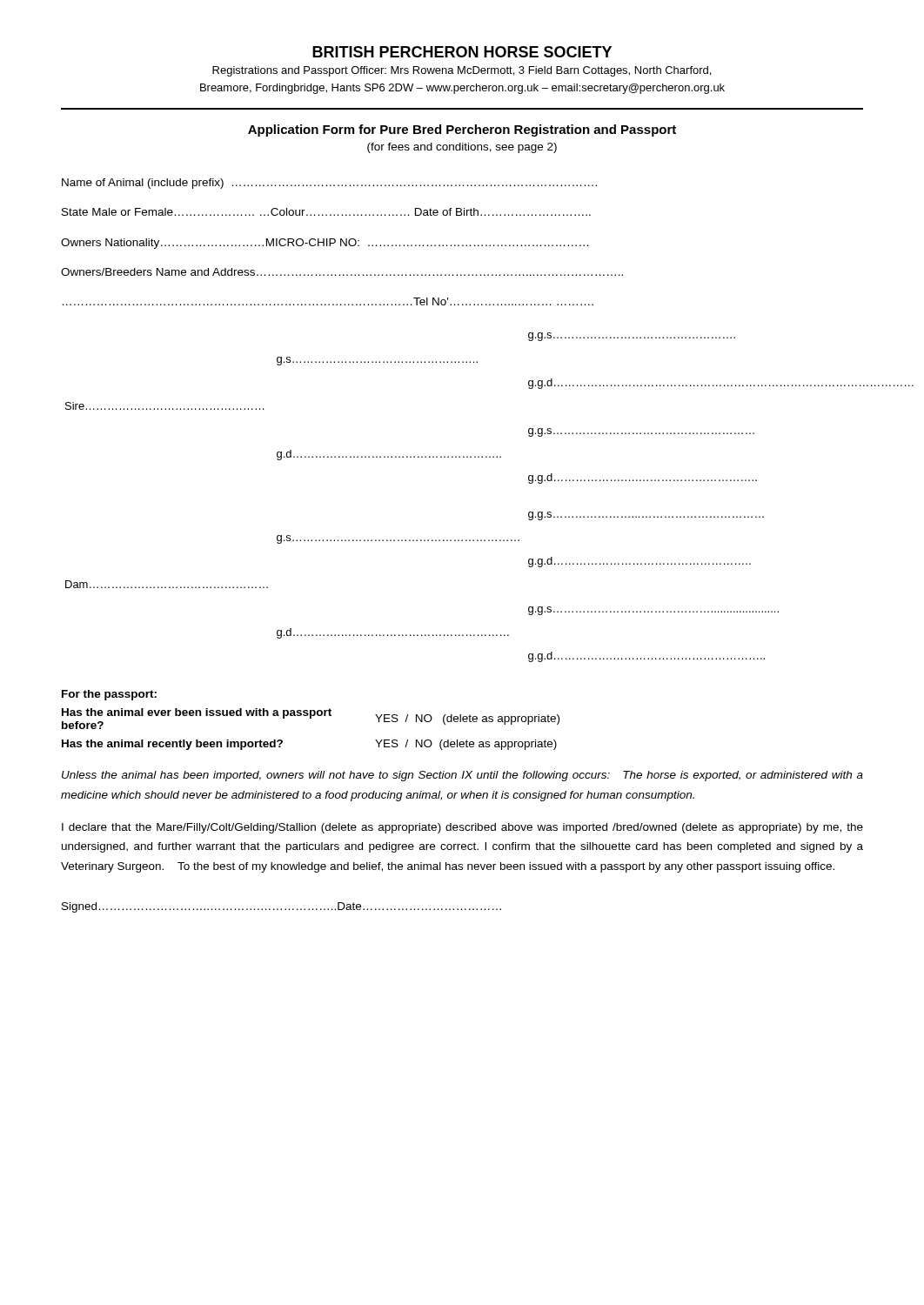Point to the text starting "Application Form for Pure Bred Percheron"
This screenshot has width=924, height=1305.
(462, 129)
